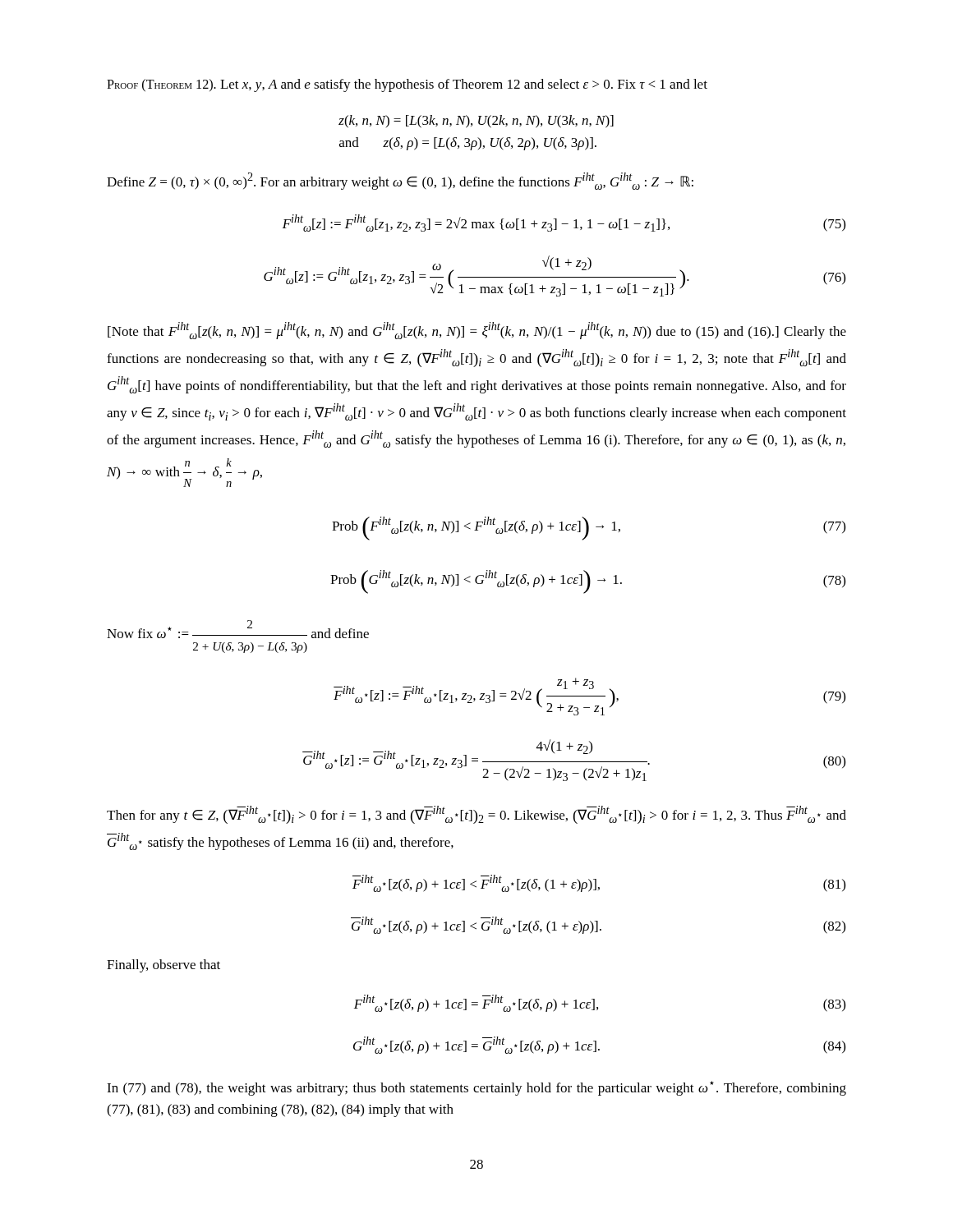953x1232 pixels.
Task: Click on the block starting "Prob (Fihtω[z(k, n, N)] < Fihtω[z(δ,"
Action: click(589, 527)
